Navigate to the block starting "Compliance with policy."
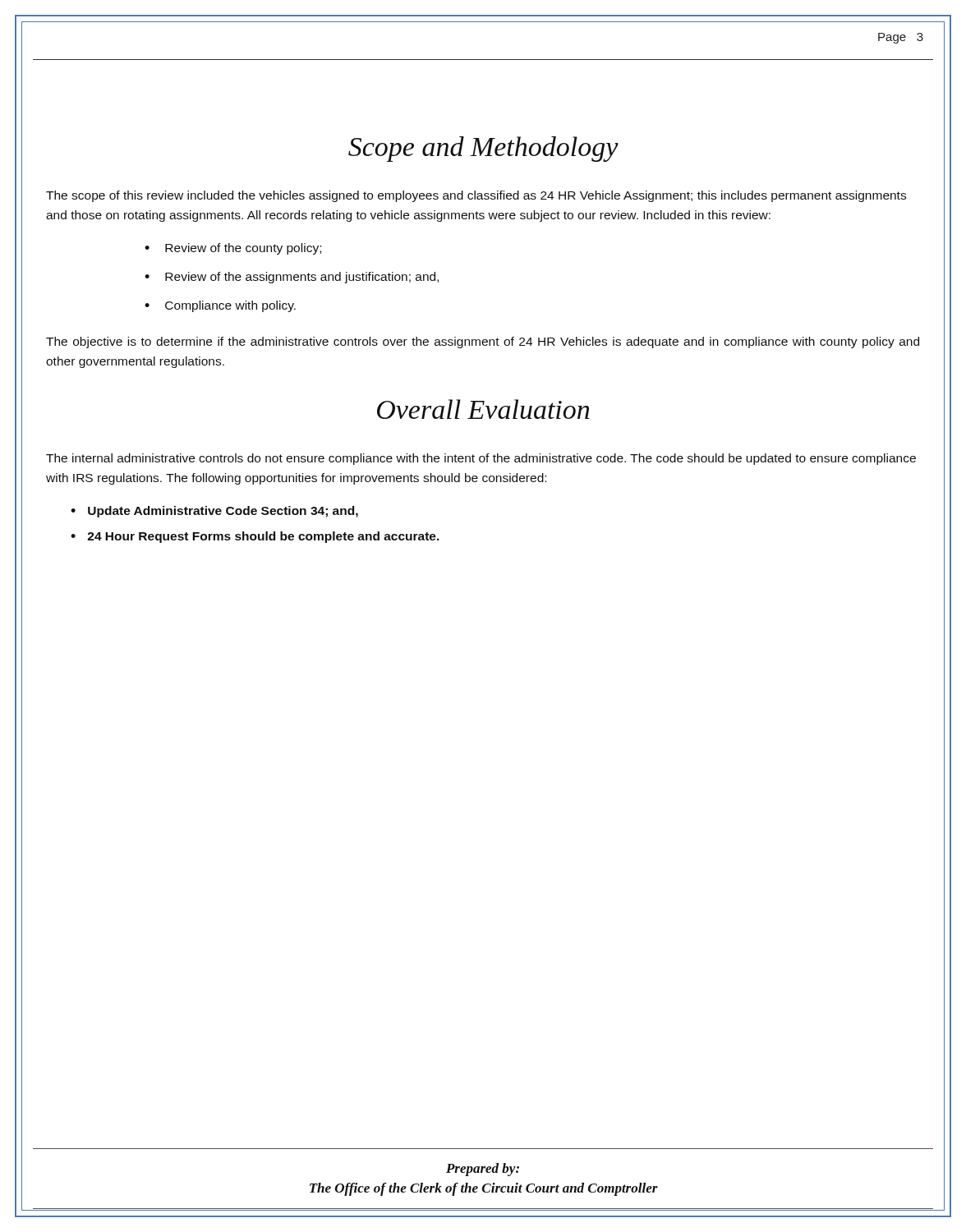This screenshot has width=966, height=1232. 231,305
